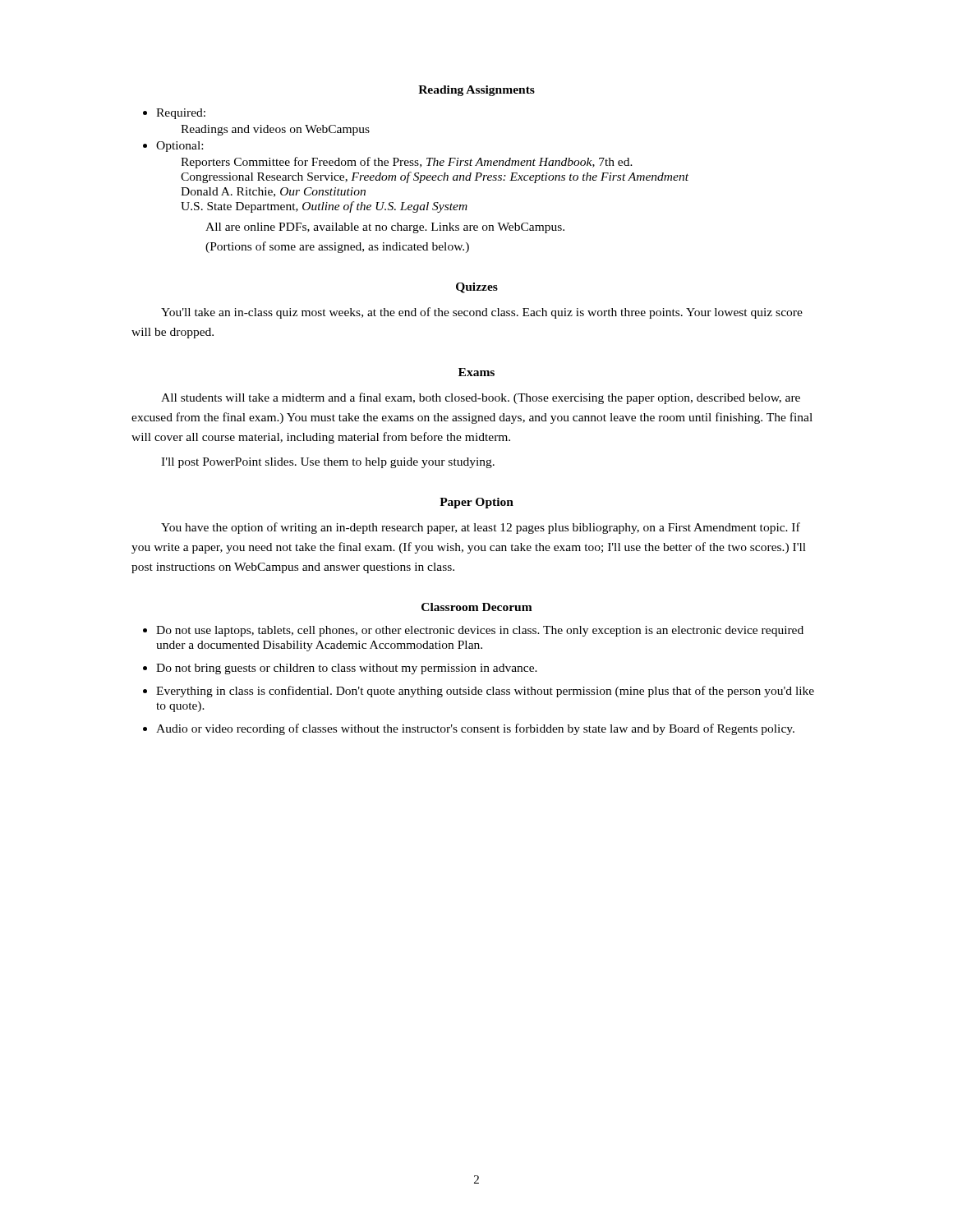Find the list item containing "Do not bring"

pos(489,668)
